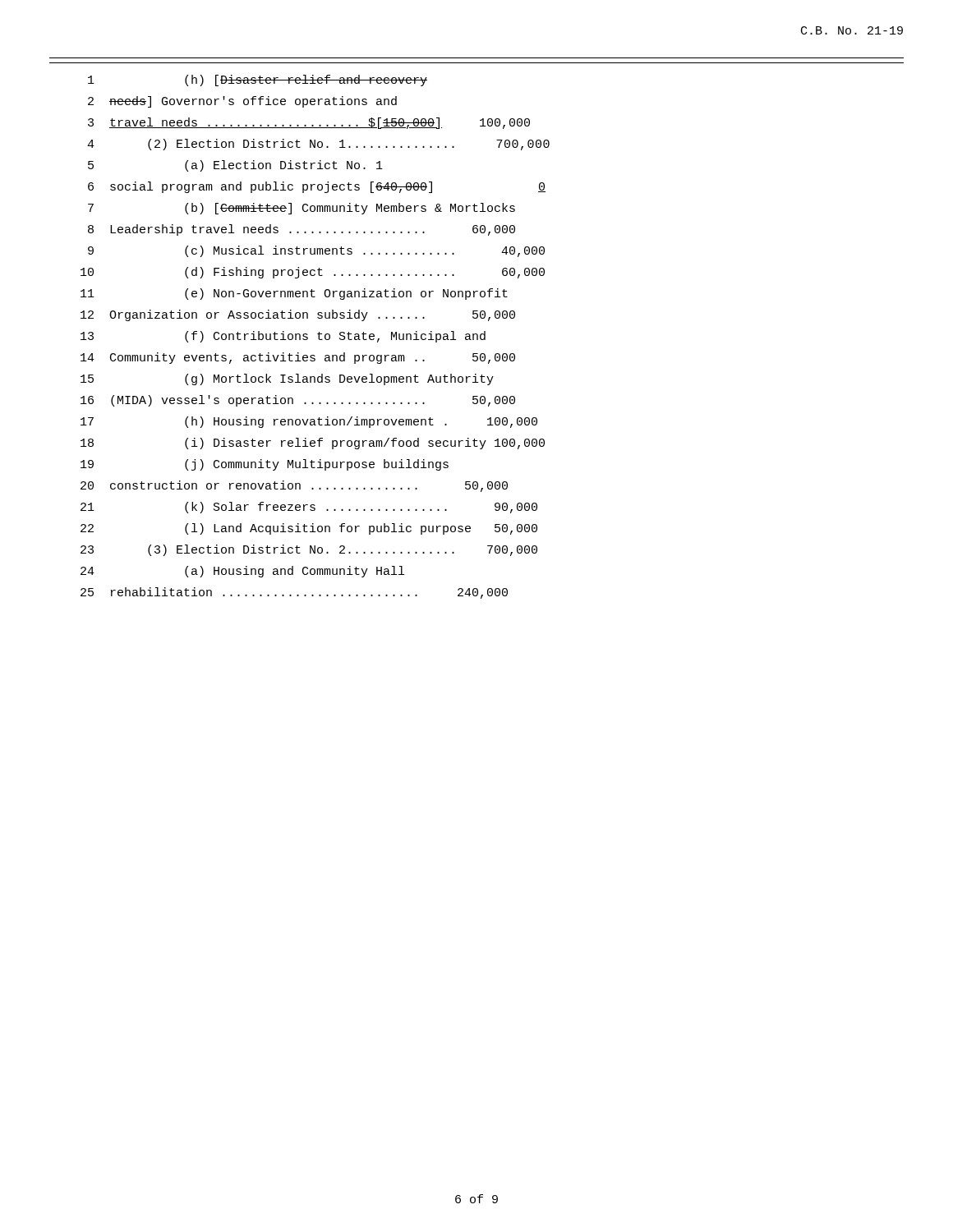The width and height of the screenshot is (953, 1232).
Task: Locate the text "16 (MIDA) vessel's operation ................. 50,000"
Action: [476, 401]
